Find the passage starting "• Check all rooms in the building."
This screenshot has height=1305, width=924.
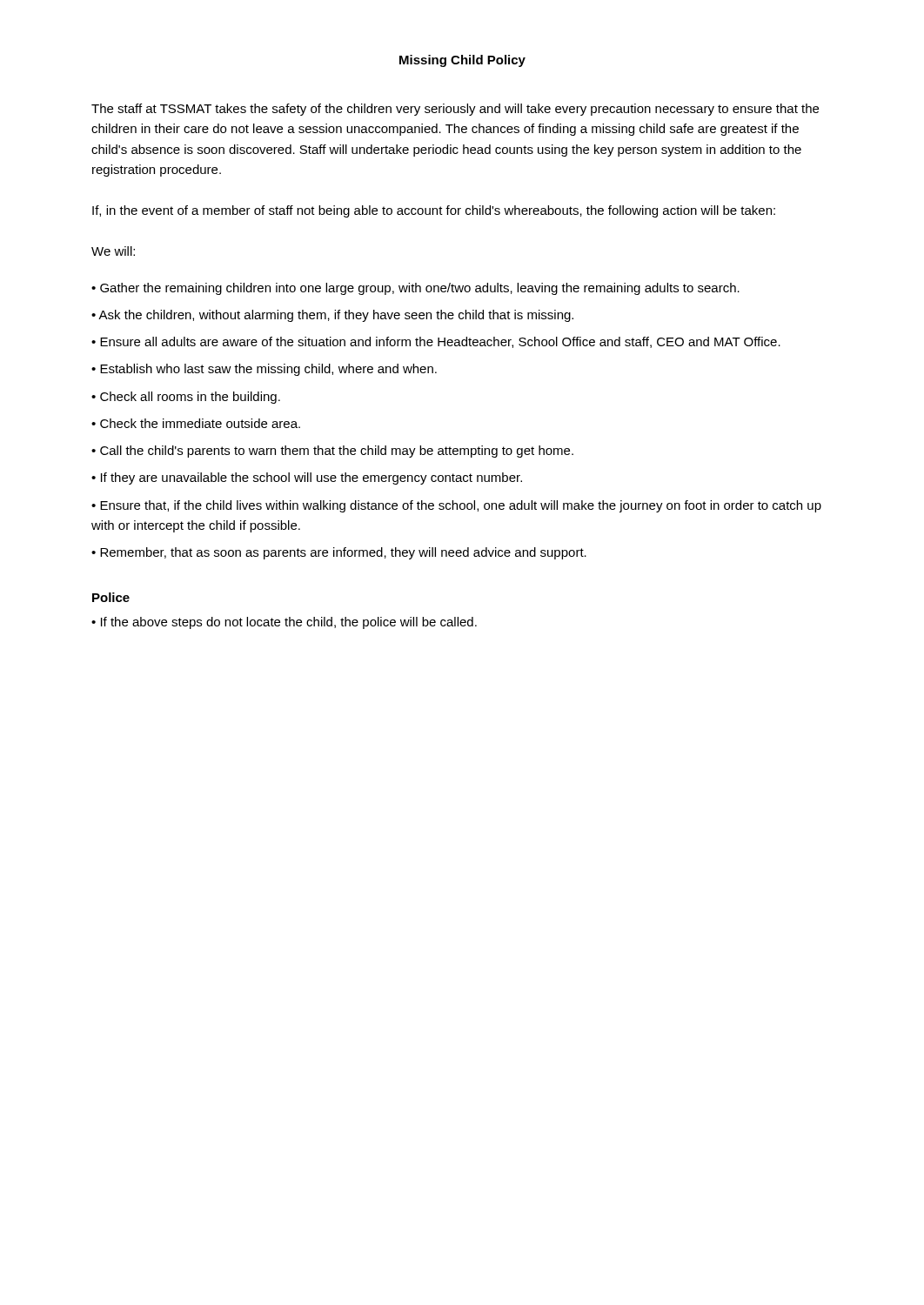186,396
